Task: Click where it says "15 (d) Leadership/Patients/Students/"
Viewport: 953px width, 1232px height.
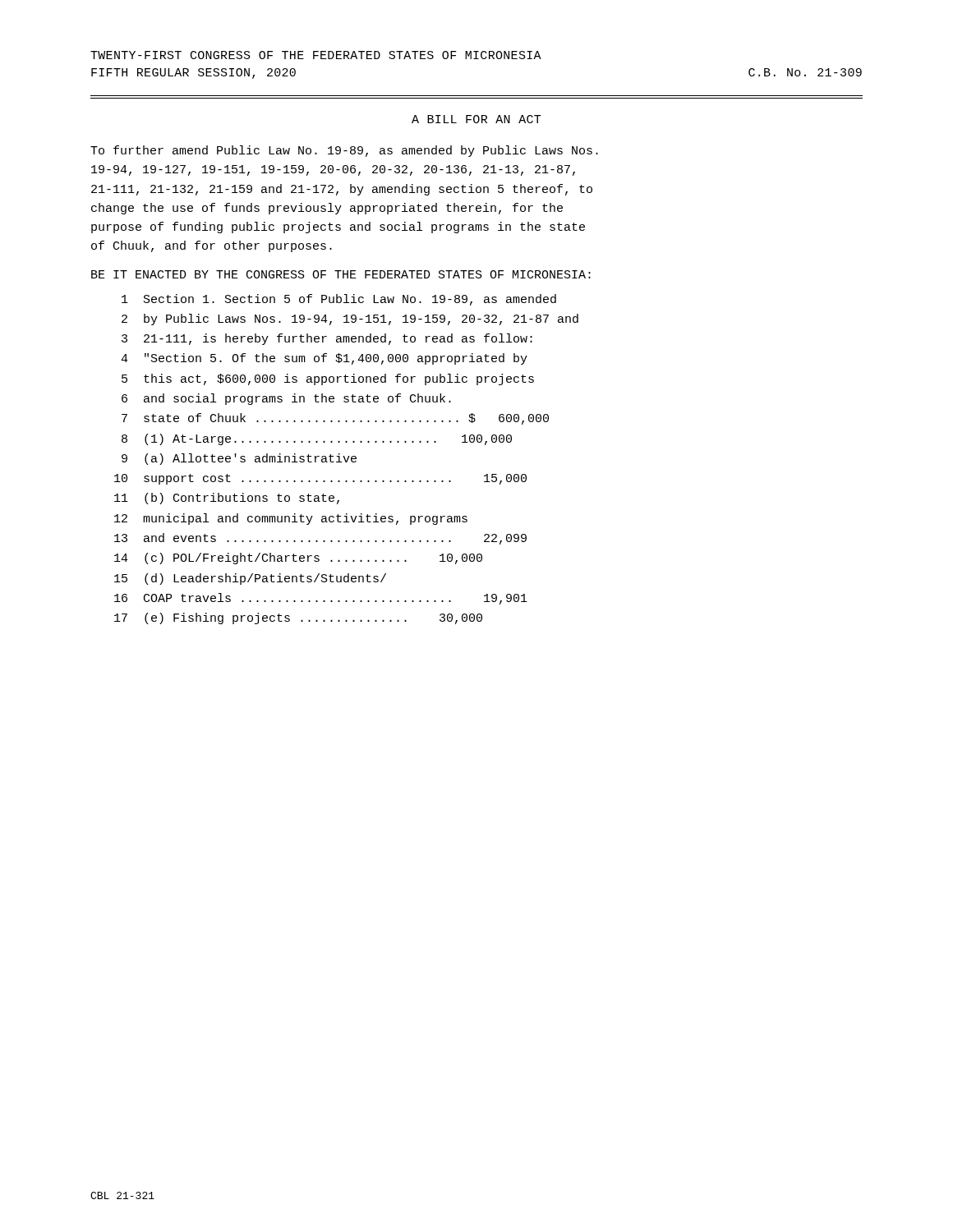Action: (250, 579)
